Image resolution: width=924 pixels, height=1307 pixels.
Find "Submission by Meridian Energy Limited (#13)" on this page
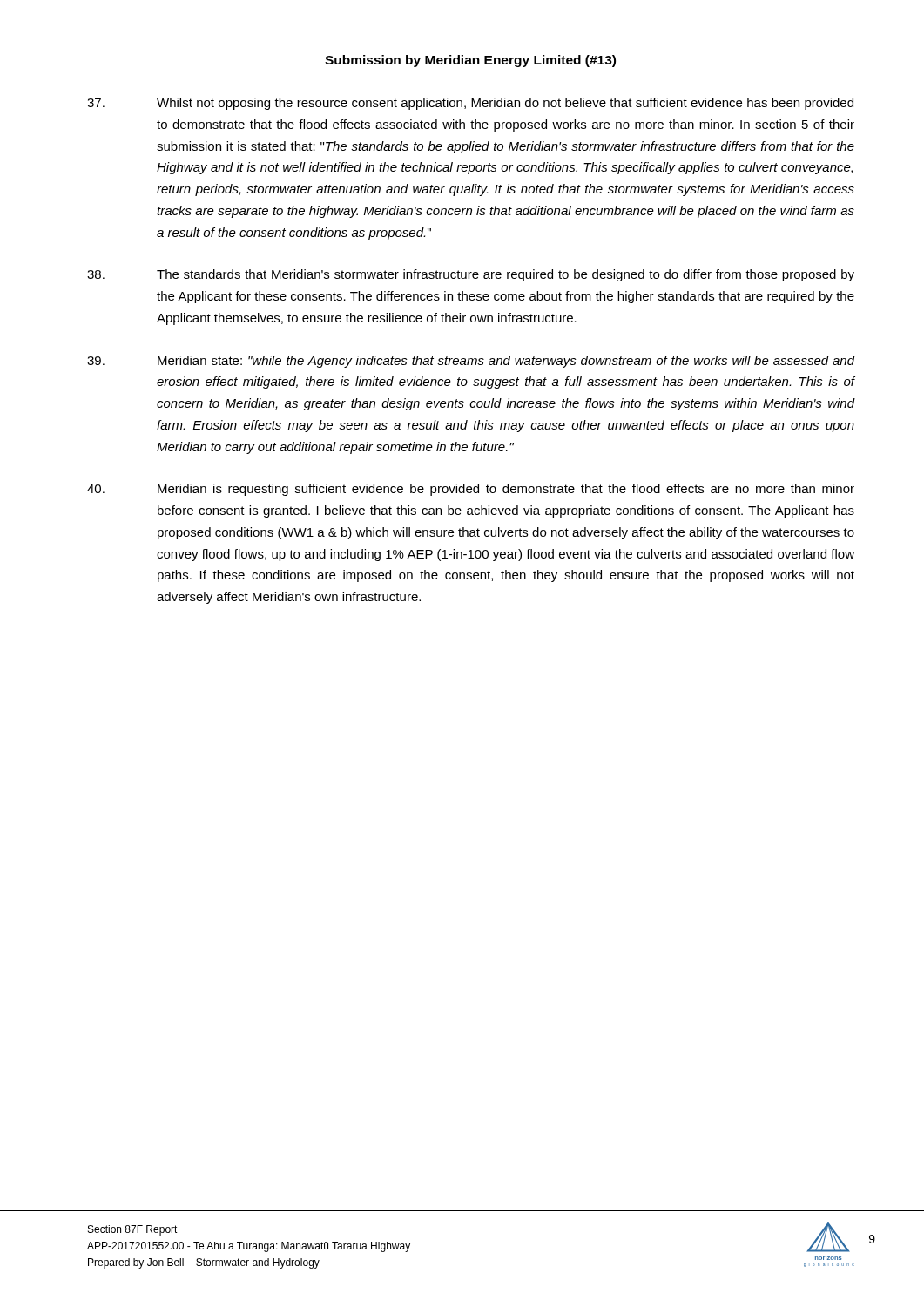click(471, 60)
